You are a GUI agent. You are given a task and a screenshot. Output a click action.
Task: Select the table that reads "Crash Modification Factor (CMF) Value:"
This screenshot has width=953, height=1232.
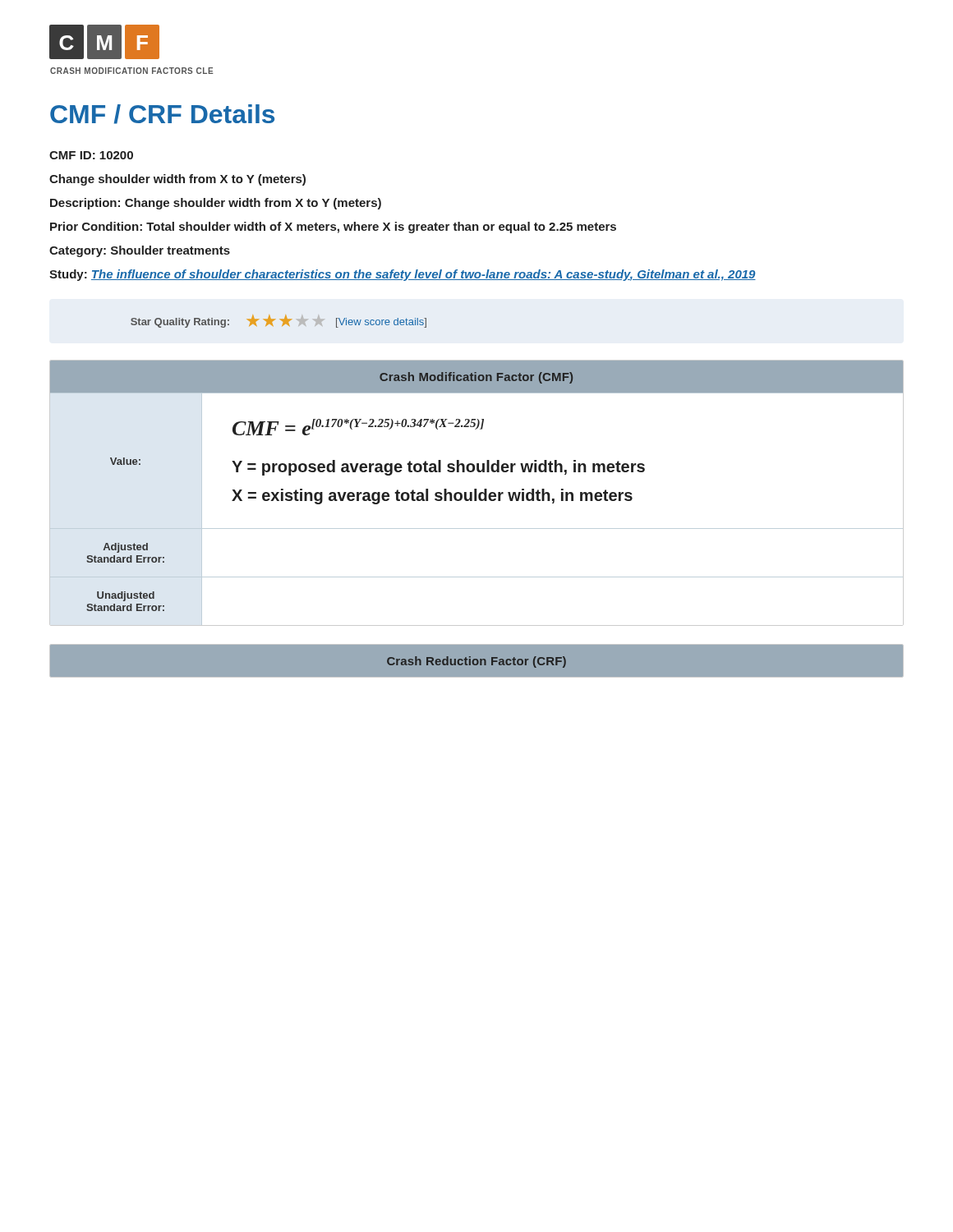tap(476, 493)
